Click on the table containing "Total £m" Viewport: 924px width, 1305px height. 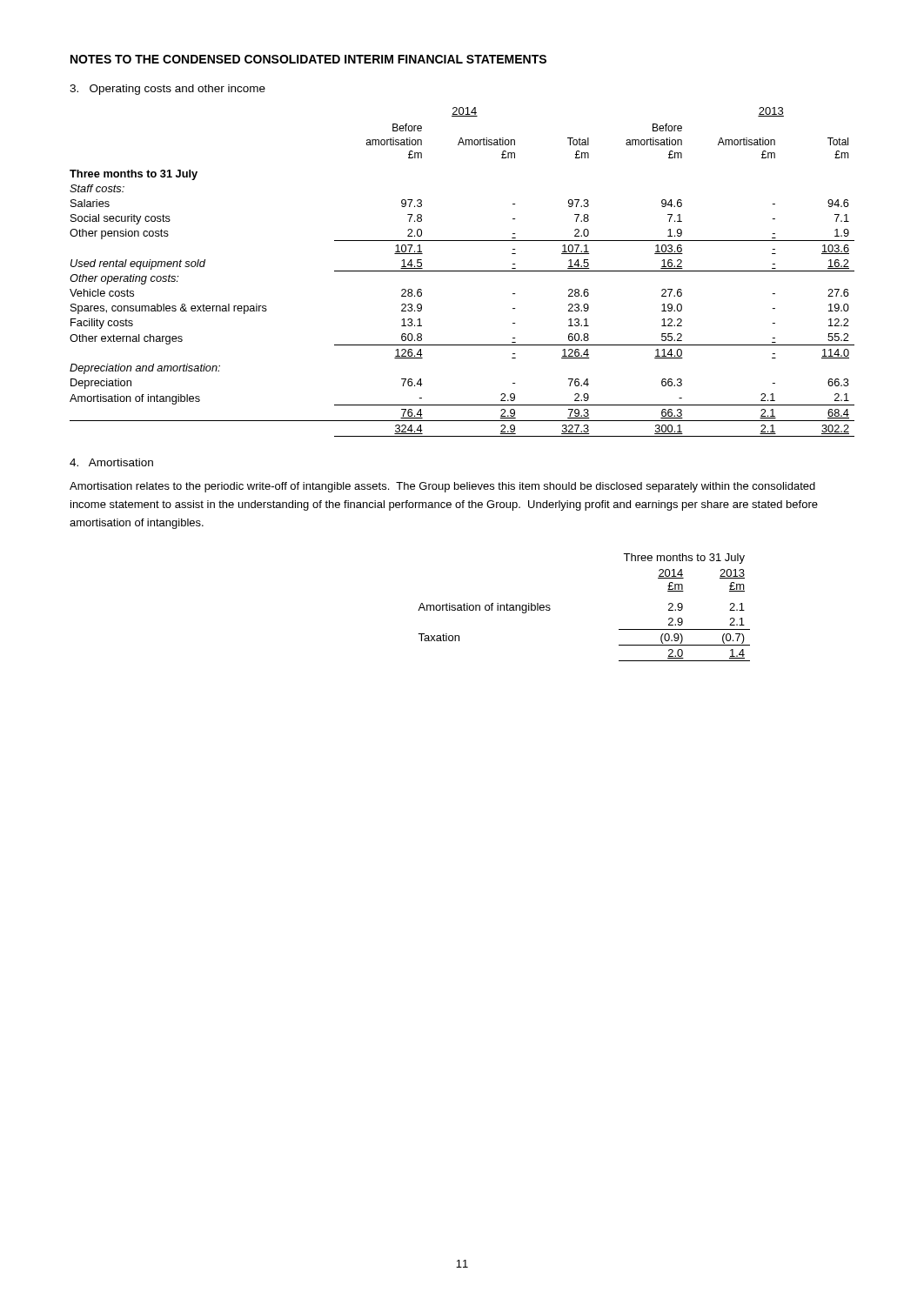pyautogui.click(x=462, y=270)
